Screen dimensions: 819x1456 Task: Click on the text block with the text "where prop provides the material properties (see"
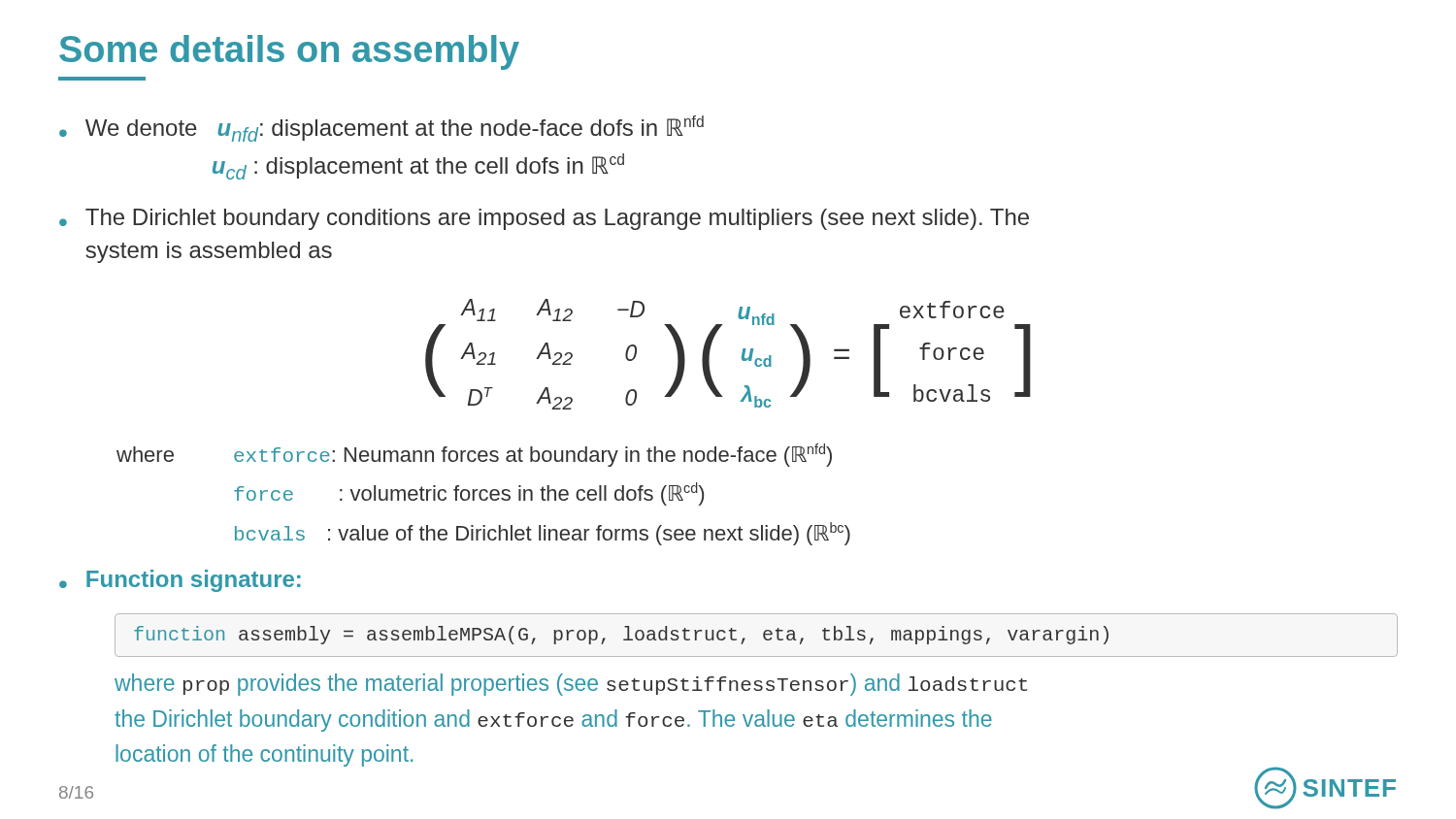point(572,719)
